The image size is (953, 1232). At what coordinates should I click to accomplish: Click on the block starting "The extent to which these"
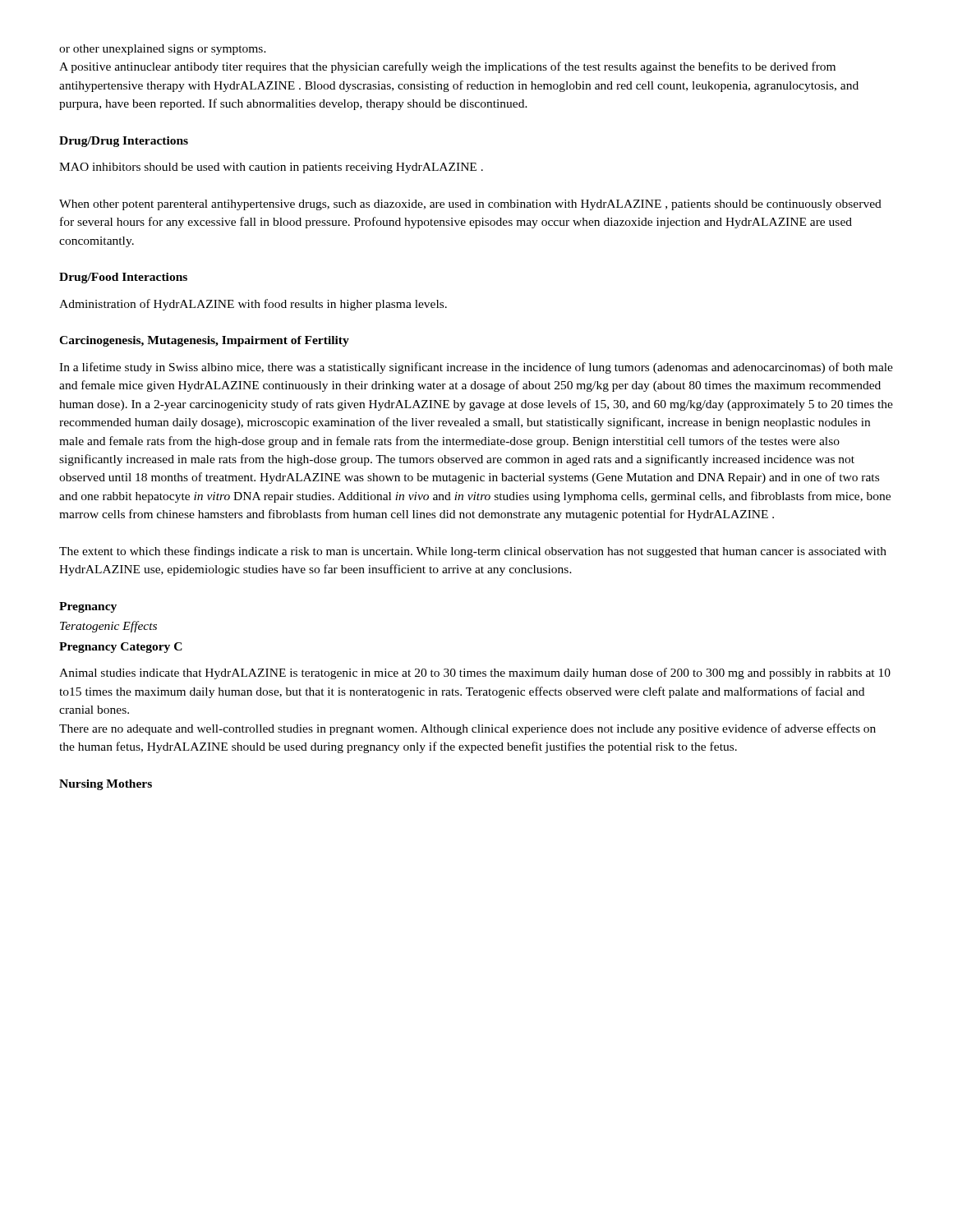tap(473, 560)
